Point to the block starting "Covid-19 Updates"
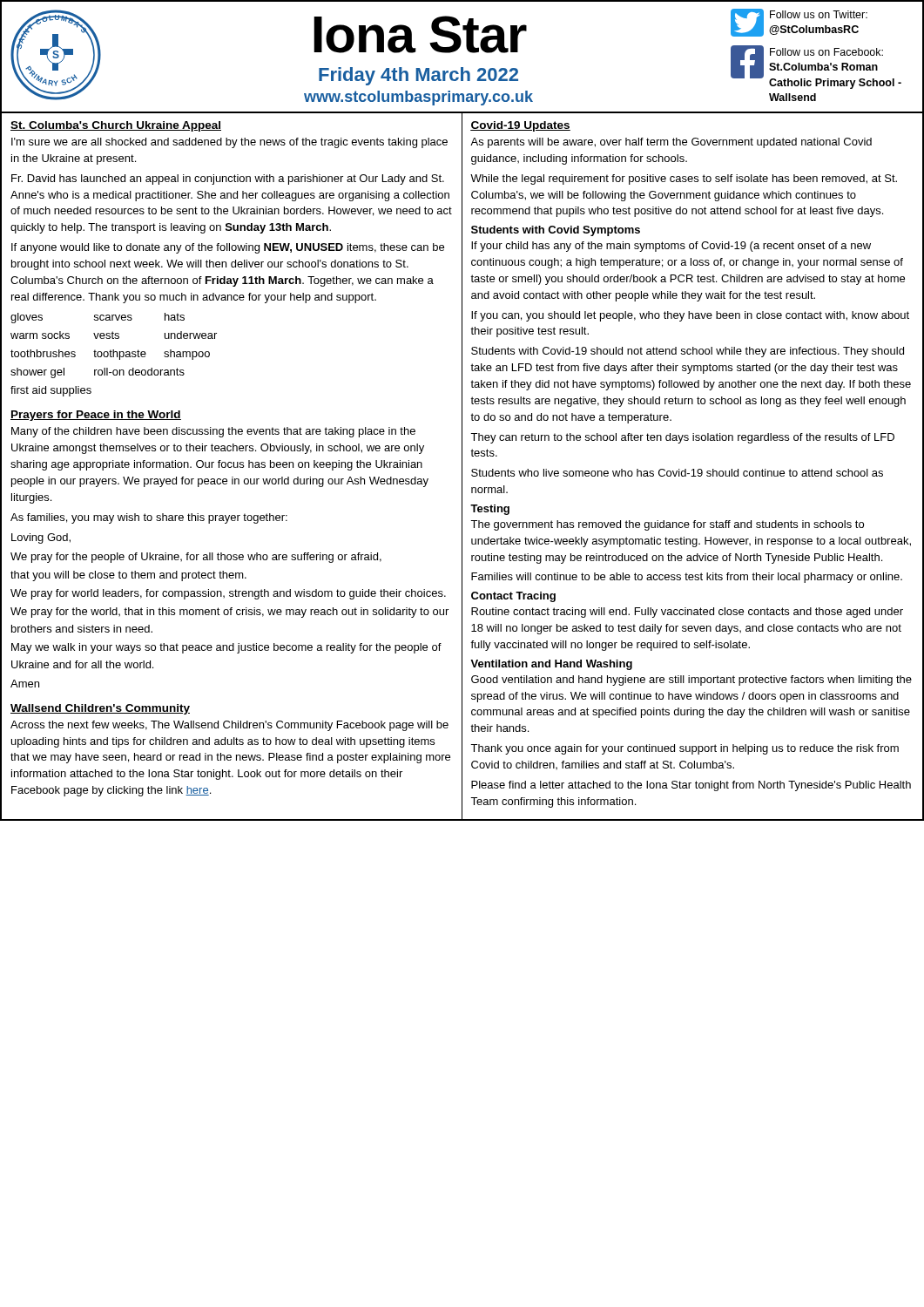 point(520,125)
